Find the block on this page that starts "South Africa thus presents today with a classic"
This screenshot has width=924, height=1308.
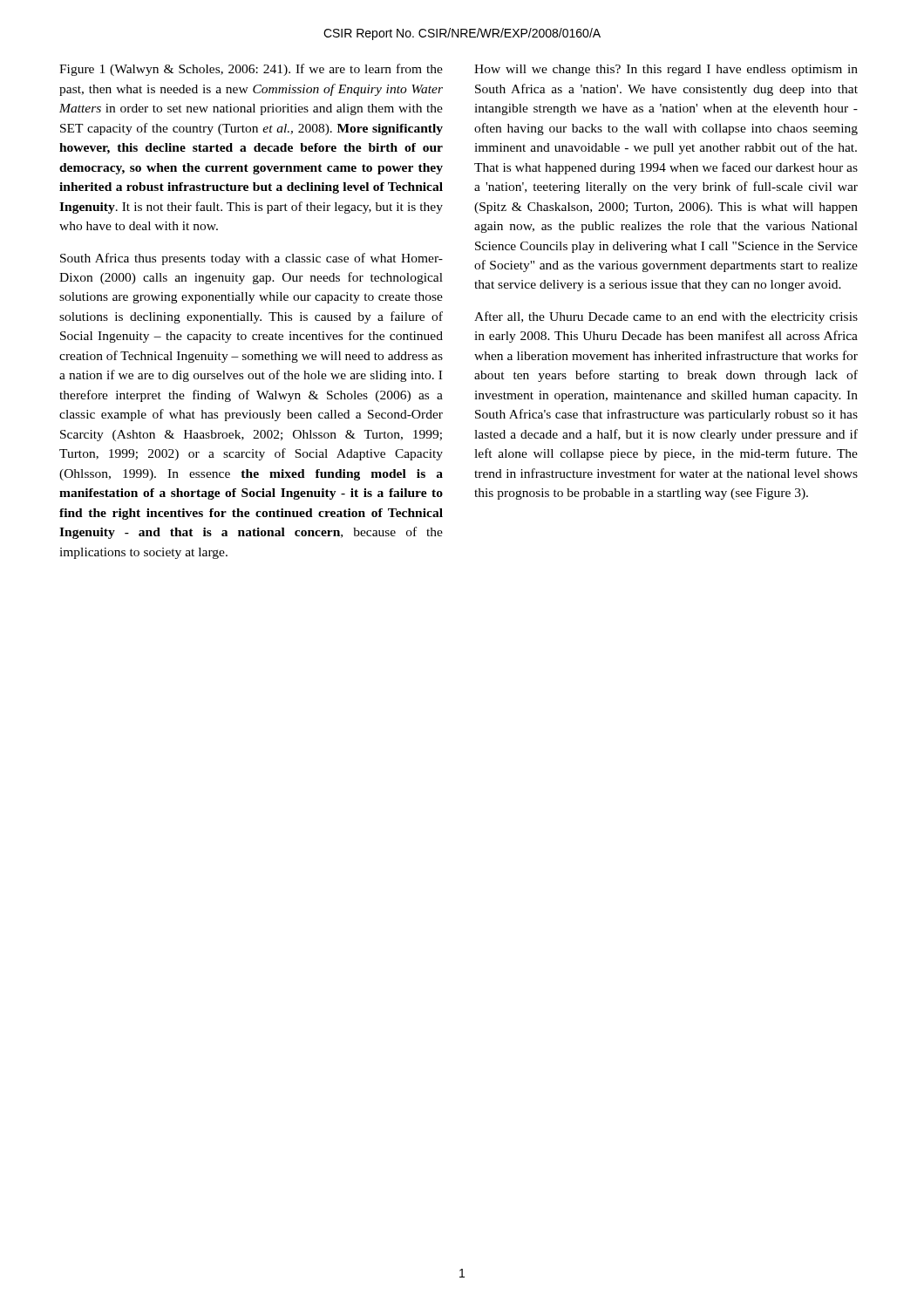pyautogui.click(x=251, y=405)
